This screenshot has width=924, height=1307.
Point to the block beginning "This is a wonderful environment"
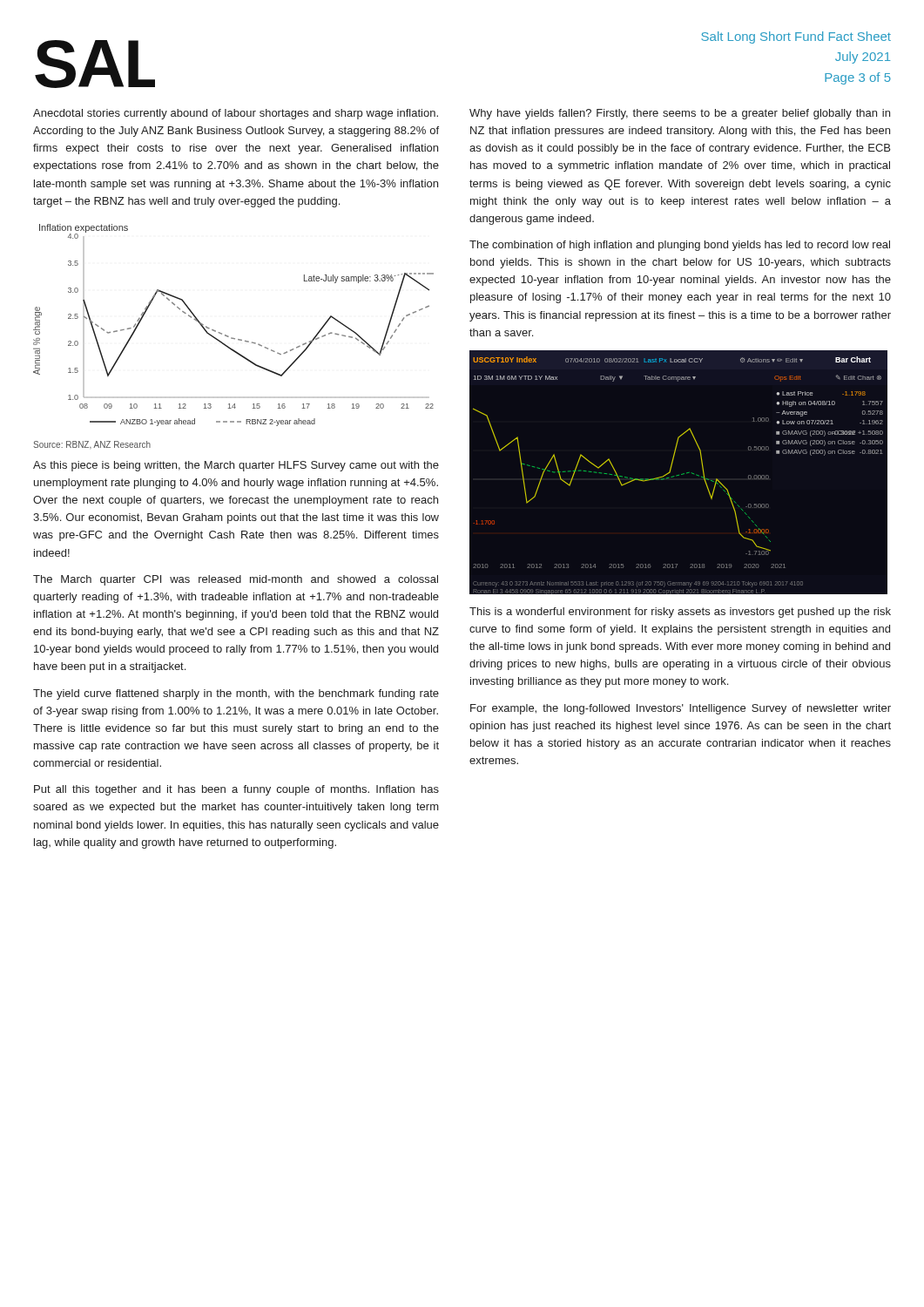pyautogui.click(x=680, y=646)
